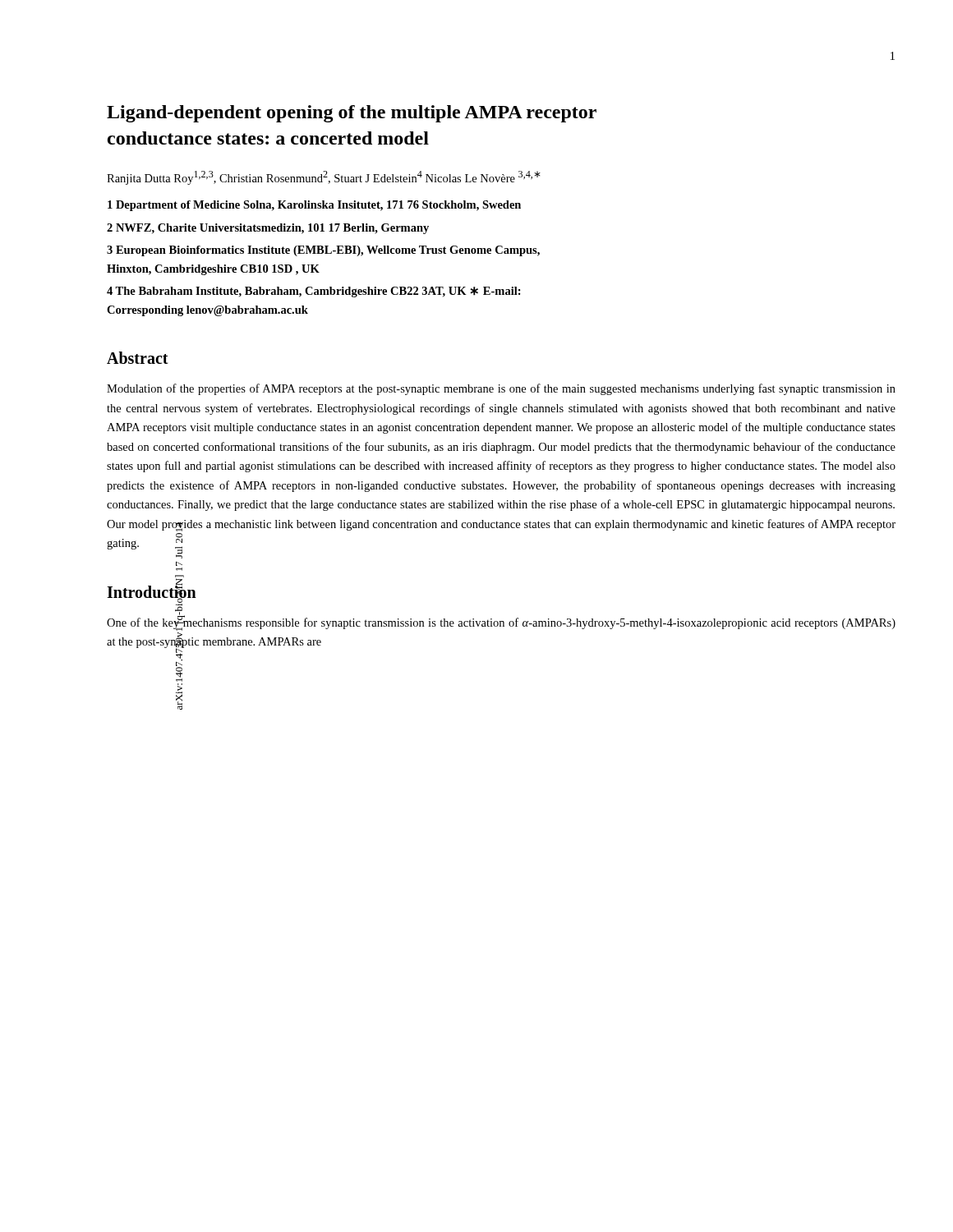This screenshot has width=953, height=1232.
Task: Point to the text block starting "Ranjita Dutta Roy1,2,3, Christian"
Action: click(324, 176)
